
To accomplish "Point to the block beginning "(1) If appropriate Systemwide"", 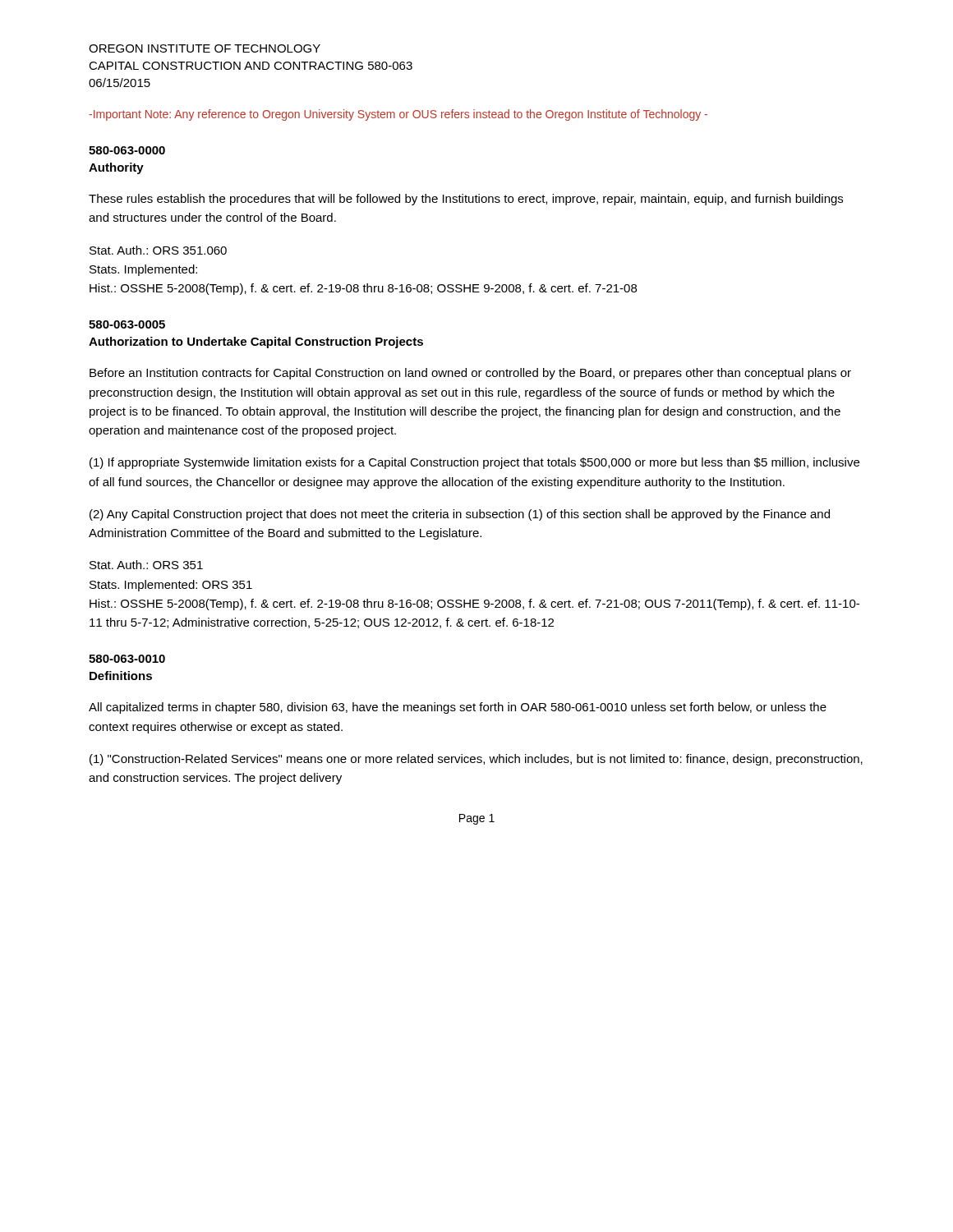I will pyautogui.click(x=474, y=472).
